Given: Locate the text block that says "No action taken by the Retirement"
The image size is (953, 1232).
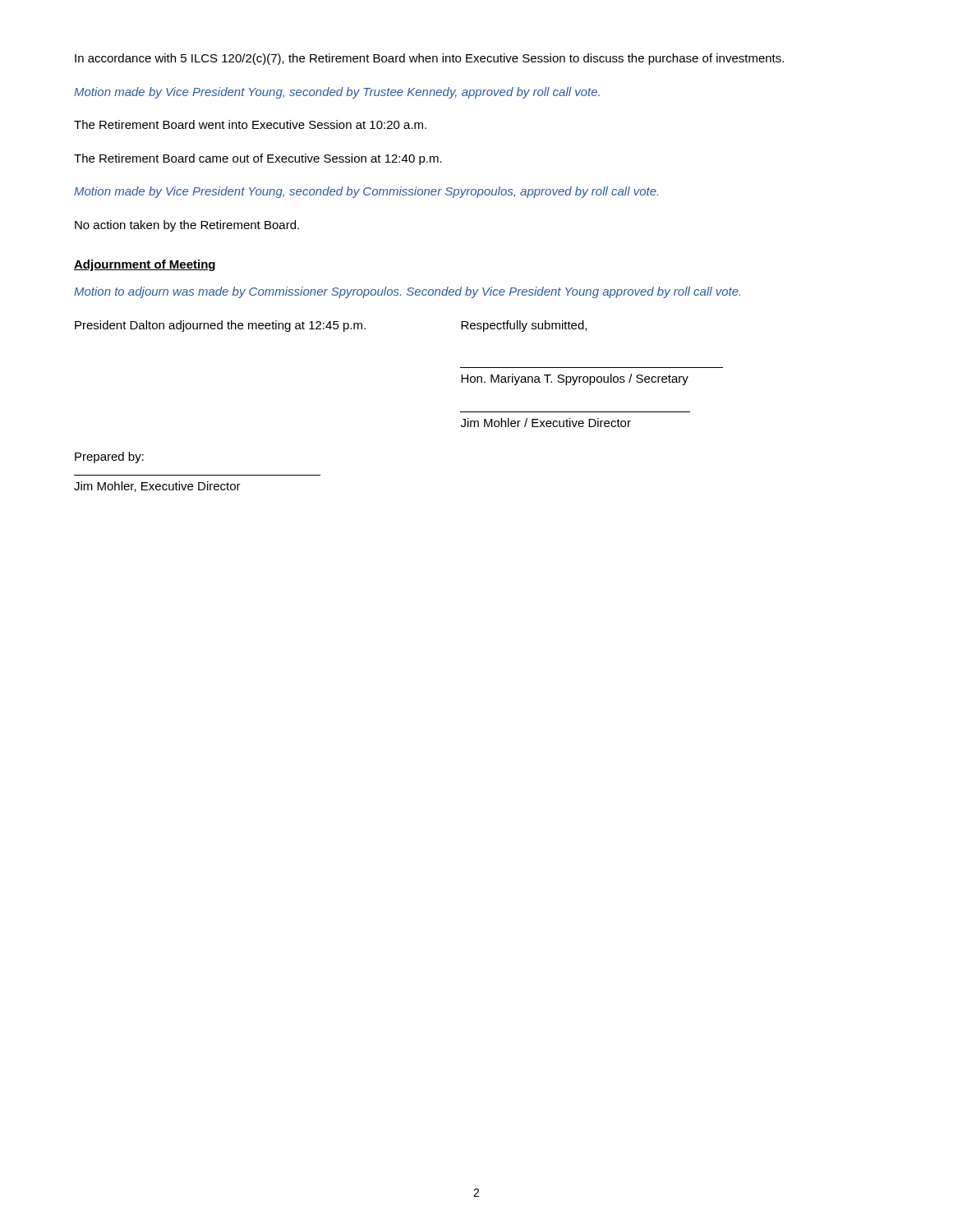Looking at the screenshot, I should pos(187,224).
